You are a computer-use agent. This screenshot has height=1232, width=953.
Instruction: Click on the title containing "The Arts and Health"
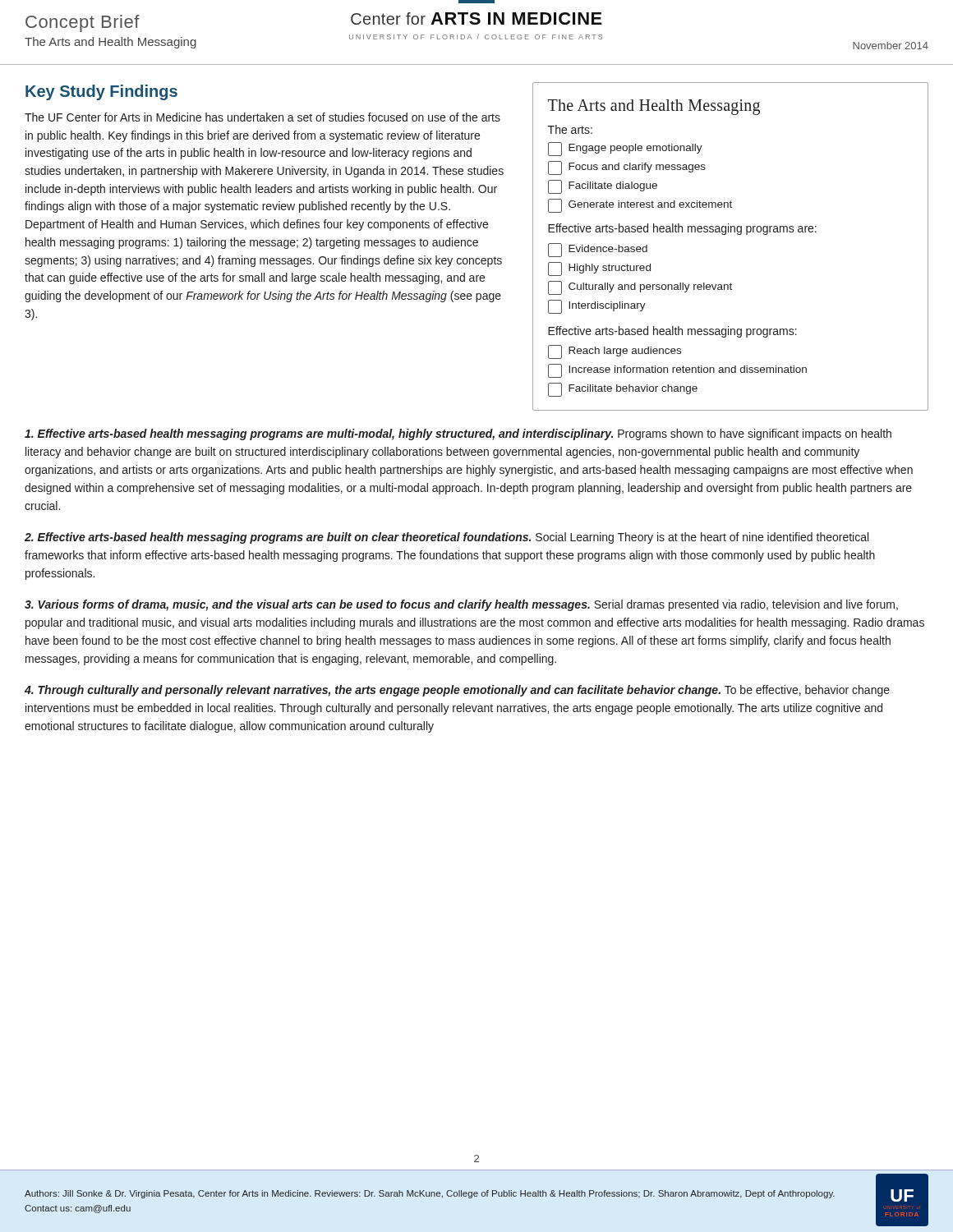click(730, 247)
